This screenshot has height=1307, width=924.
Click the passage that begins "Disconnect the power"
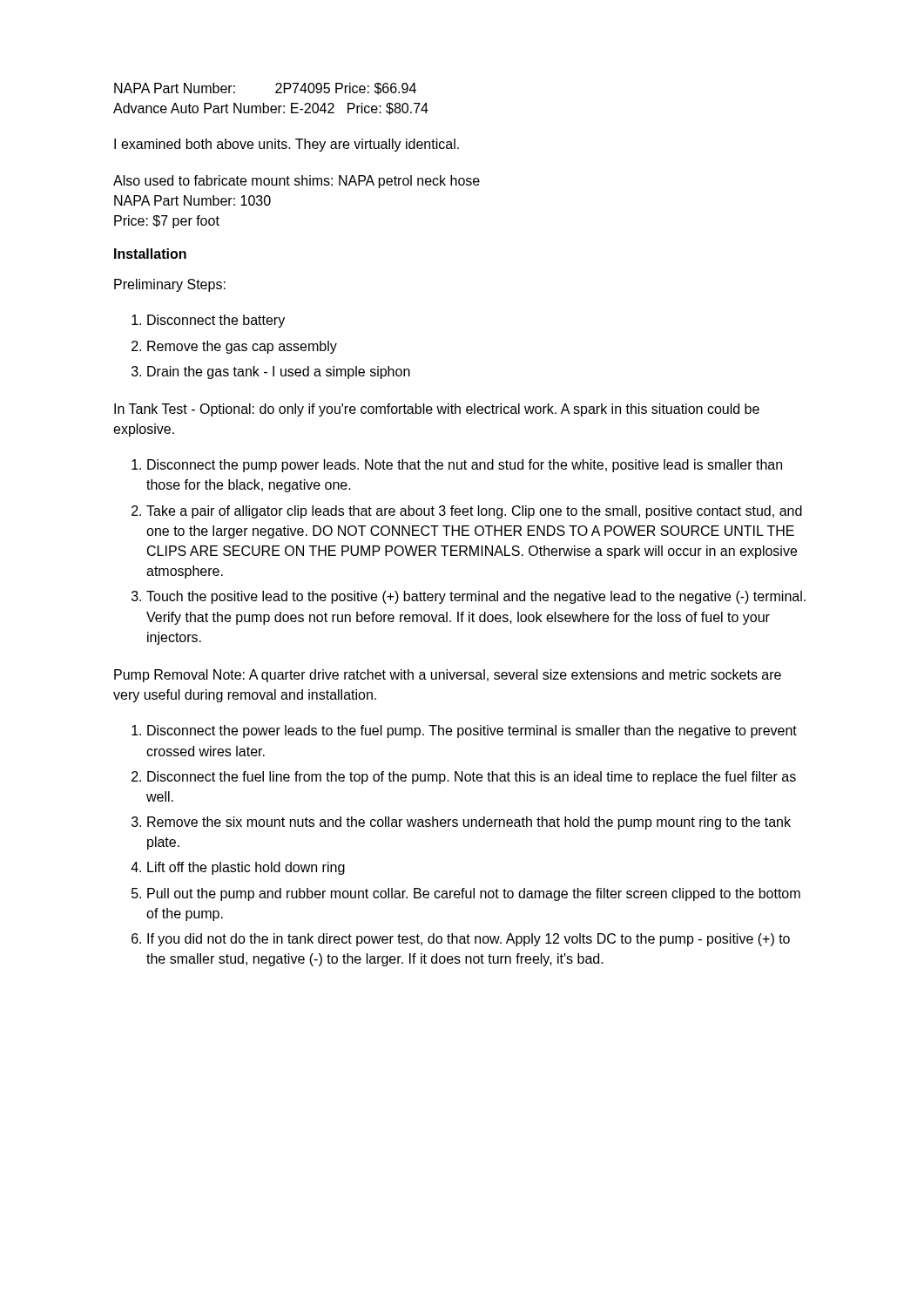(471, 741)
